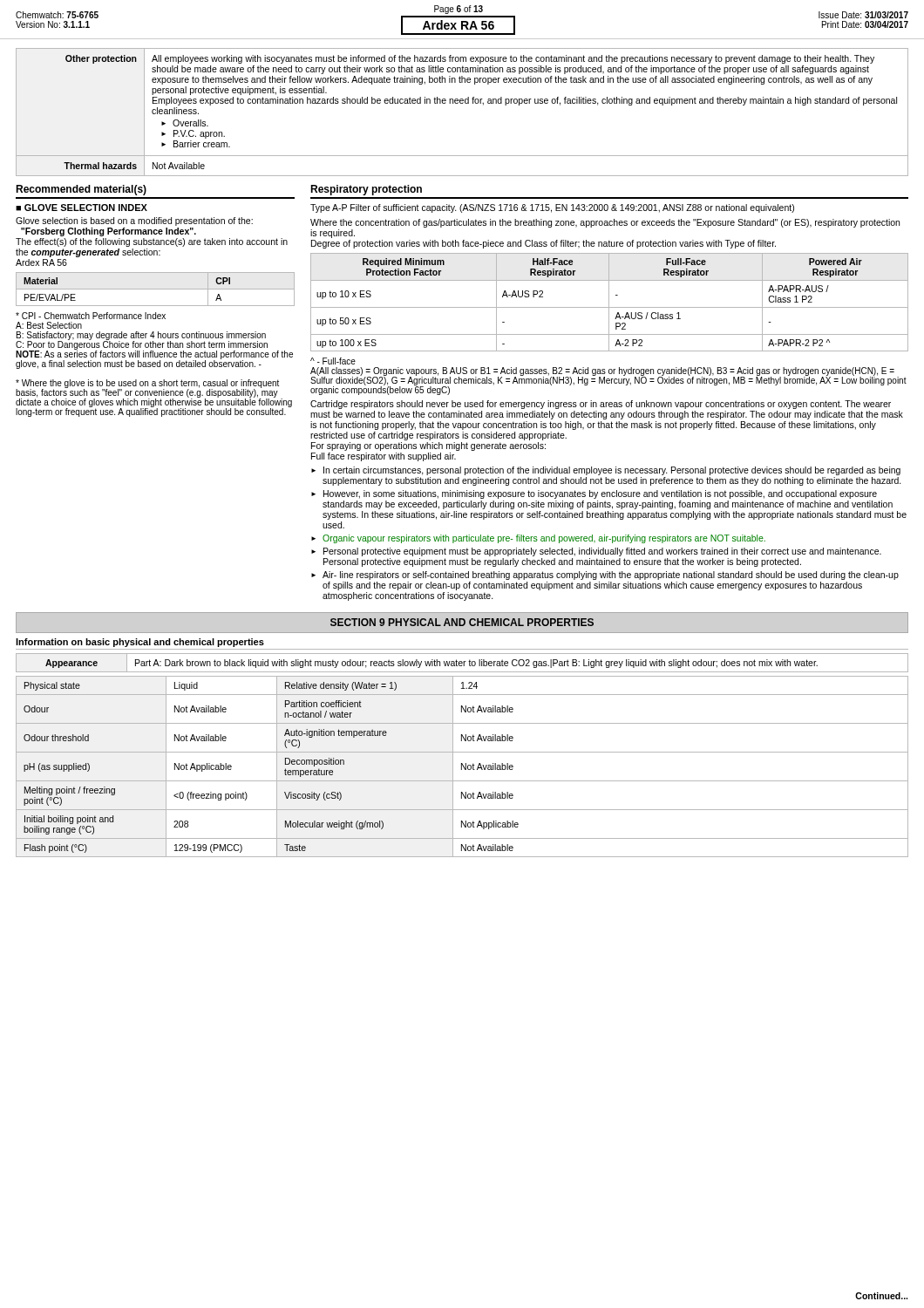The image size is (924, 1308).
Task: Find the text starting "Type A-P Filter"
Action: [x=553, y=208]
